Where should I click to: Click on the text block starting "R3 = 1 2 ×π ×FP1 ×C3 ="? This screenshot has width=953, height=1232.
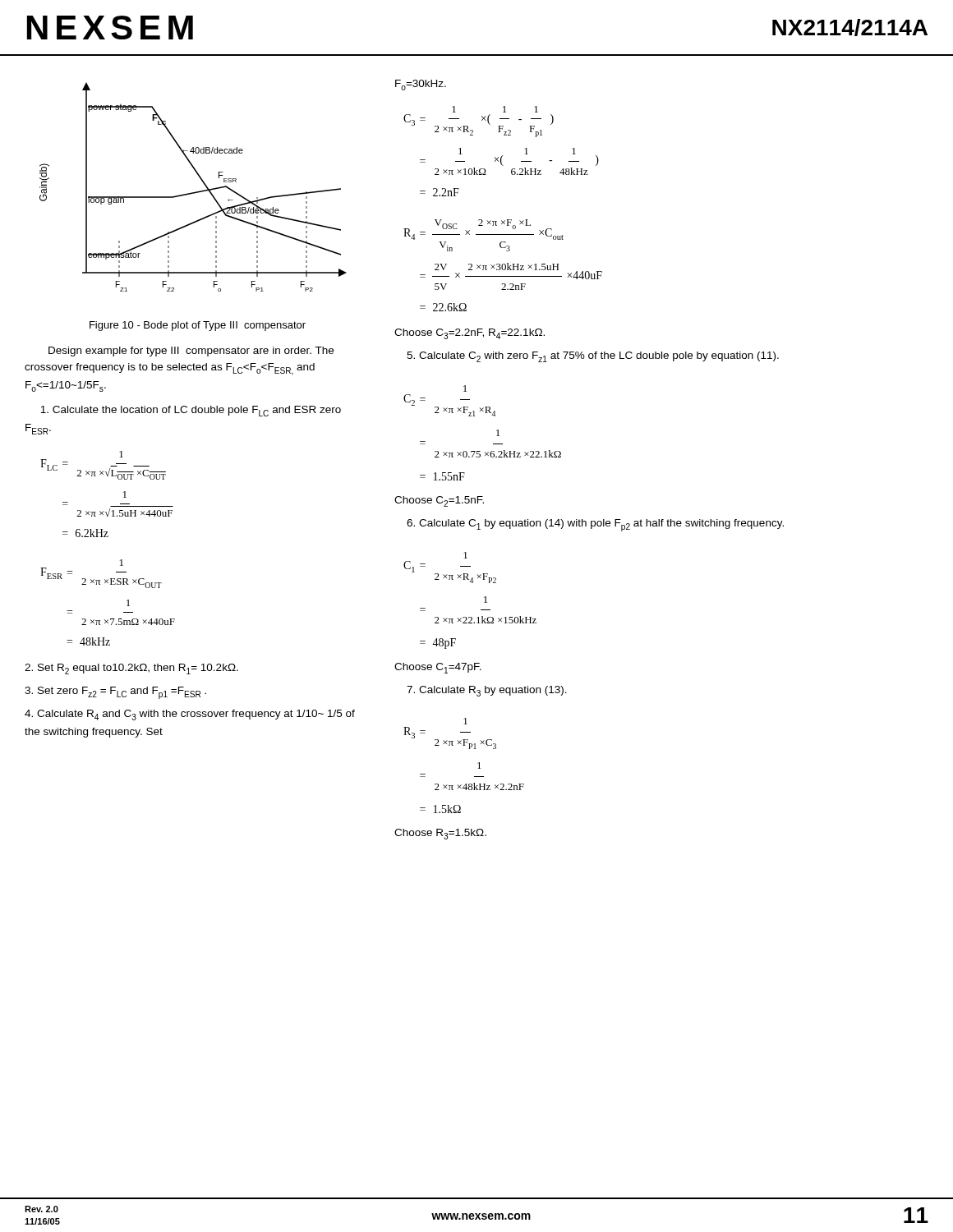click(466, 766)
